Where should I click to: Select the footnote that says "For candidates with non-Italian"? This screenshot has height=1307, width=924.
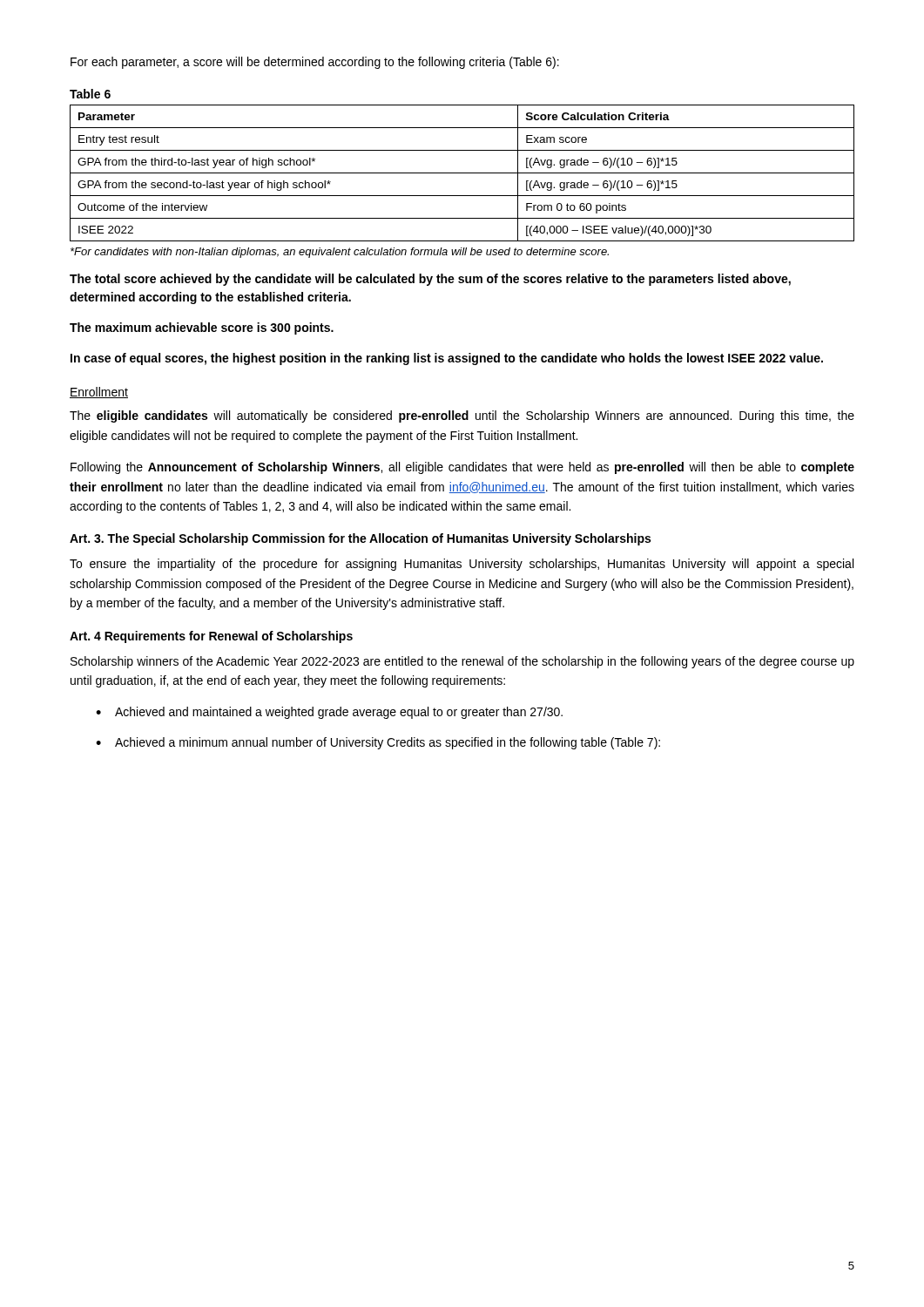340,252
